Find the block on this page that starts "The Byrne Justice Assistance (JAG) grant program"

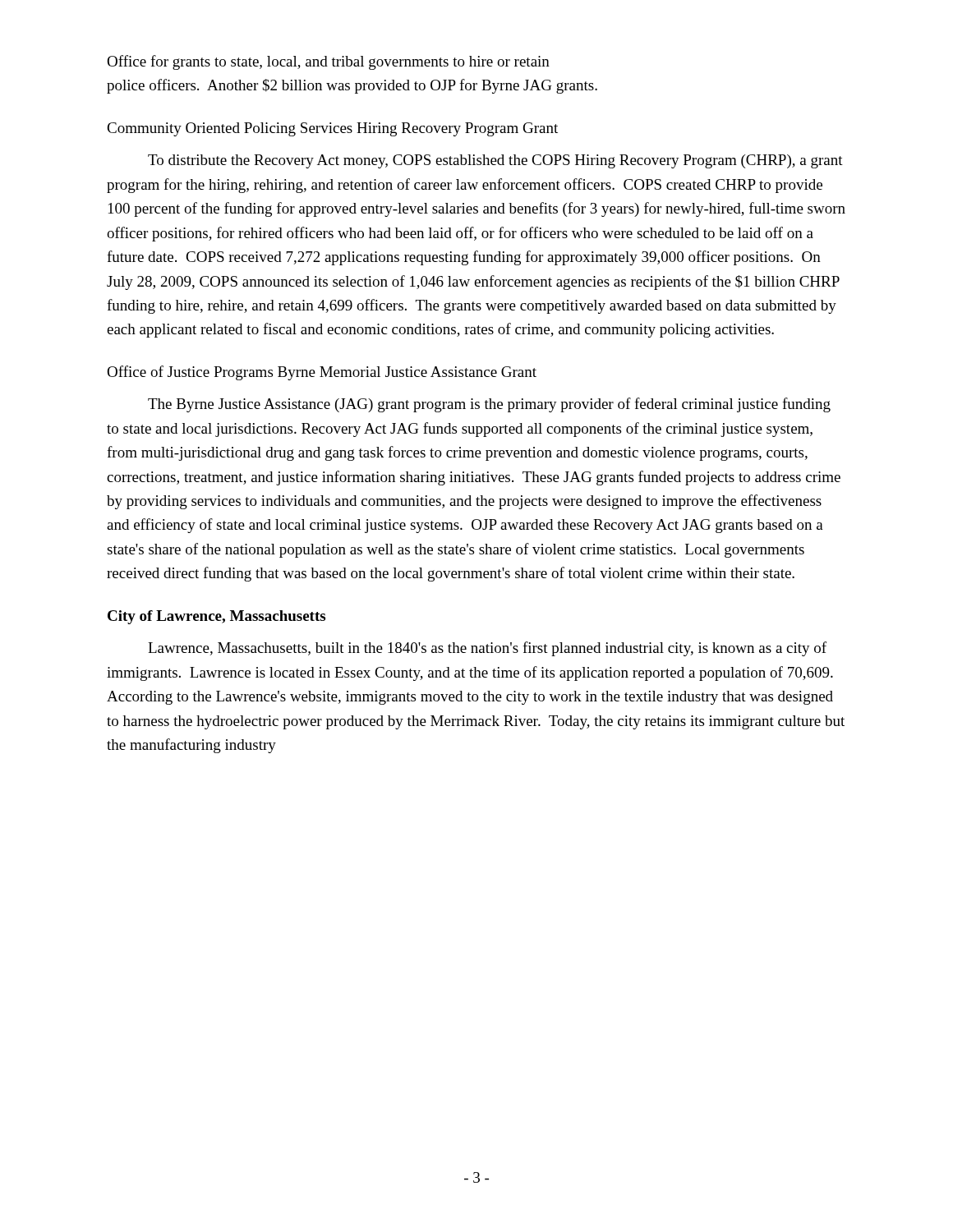point(474,488)
